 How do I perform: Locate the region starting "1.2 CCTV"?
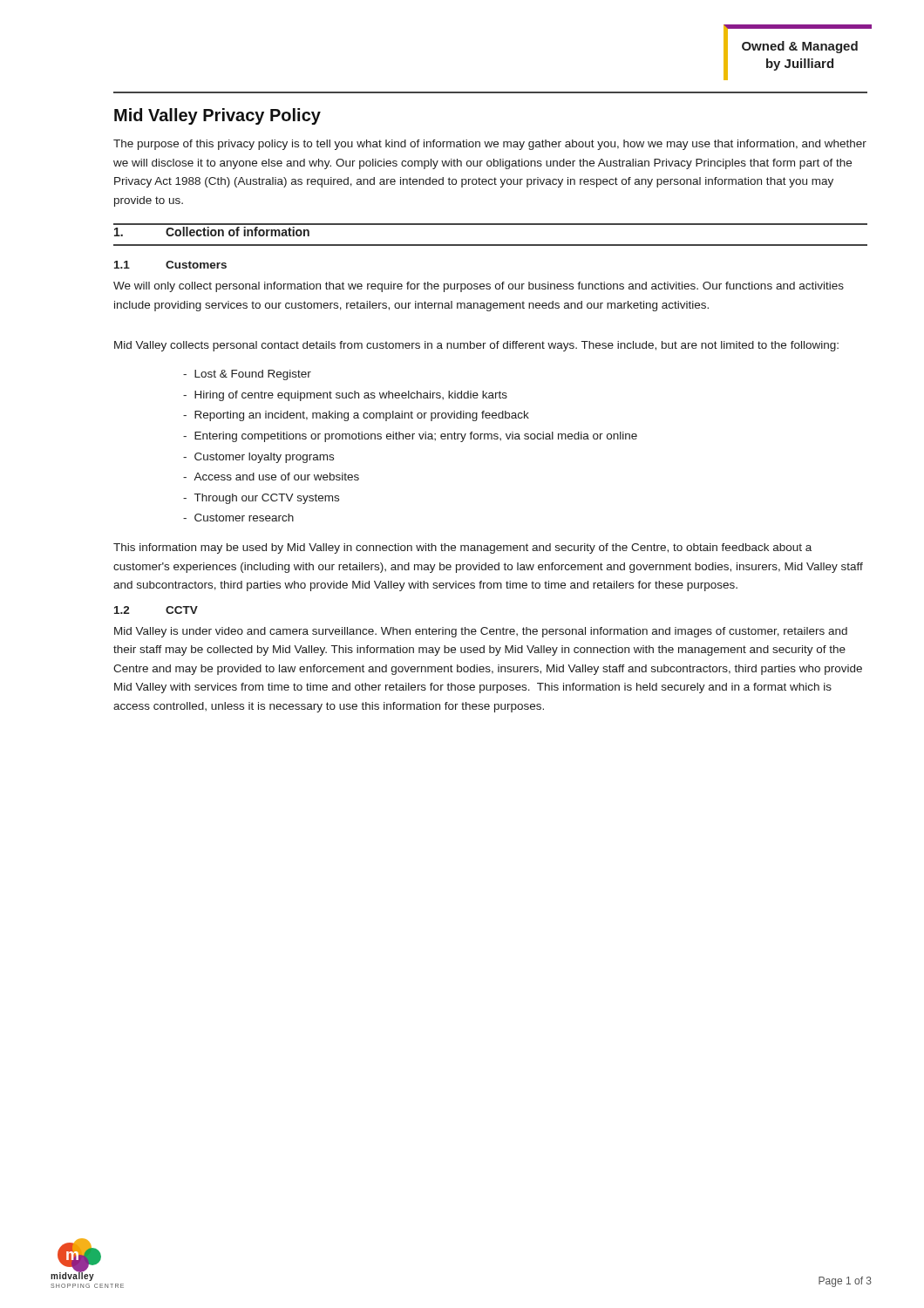pyautogui.click(x=155, y=610)
